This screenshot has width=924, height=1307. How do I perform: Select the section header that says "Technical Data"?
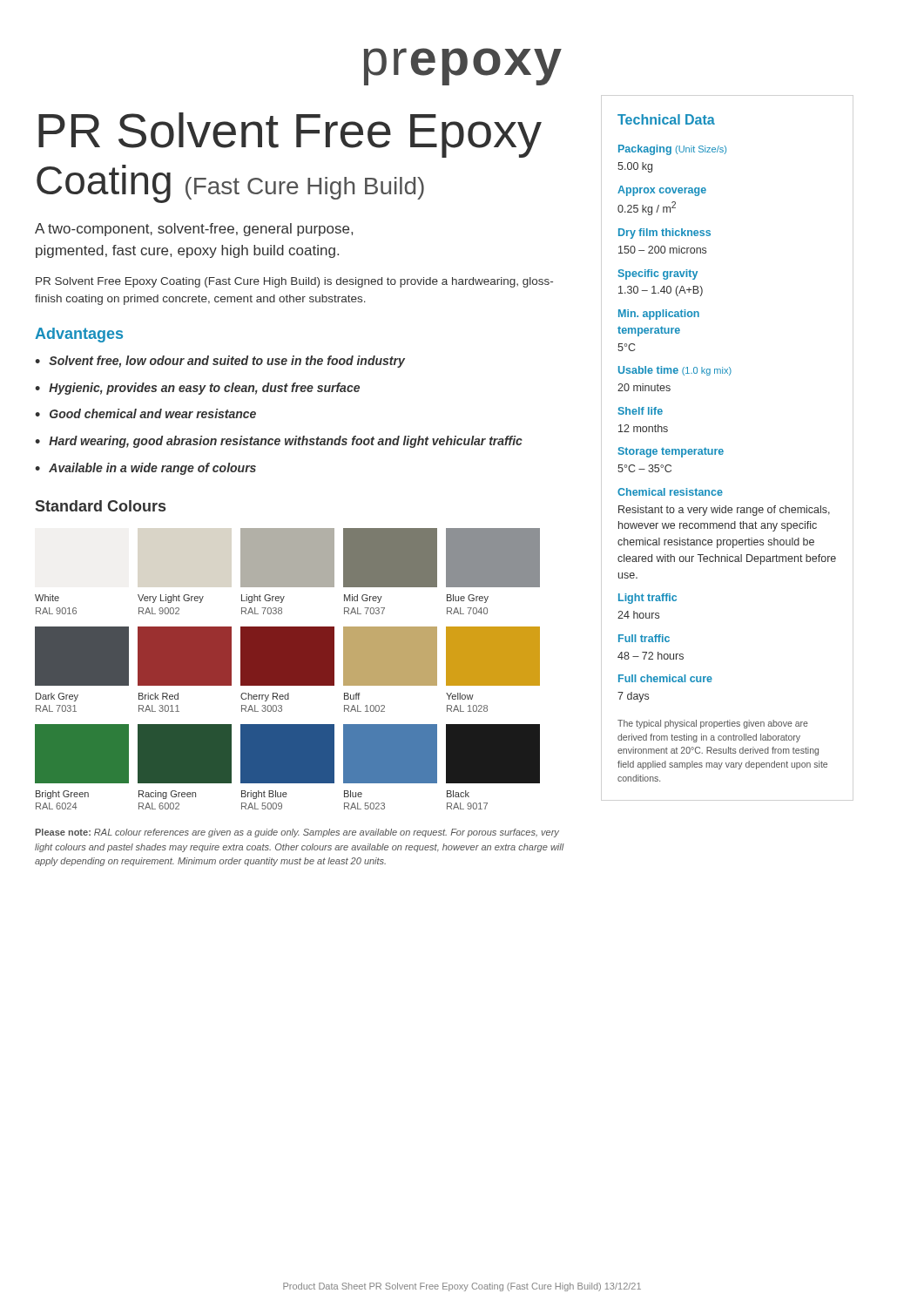(666, 120)
